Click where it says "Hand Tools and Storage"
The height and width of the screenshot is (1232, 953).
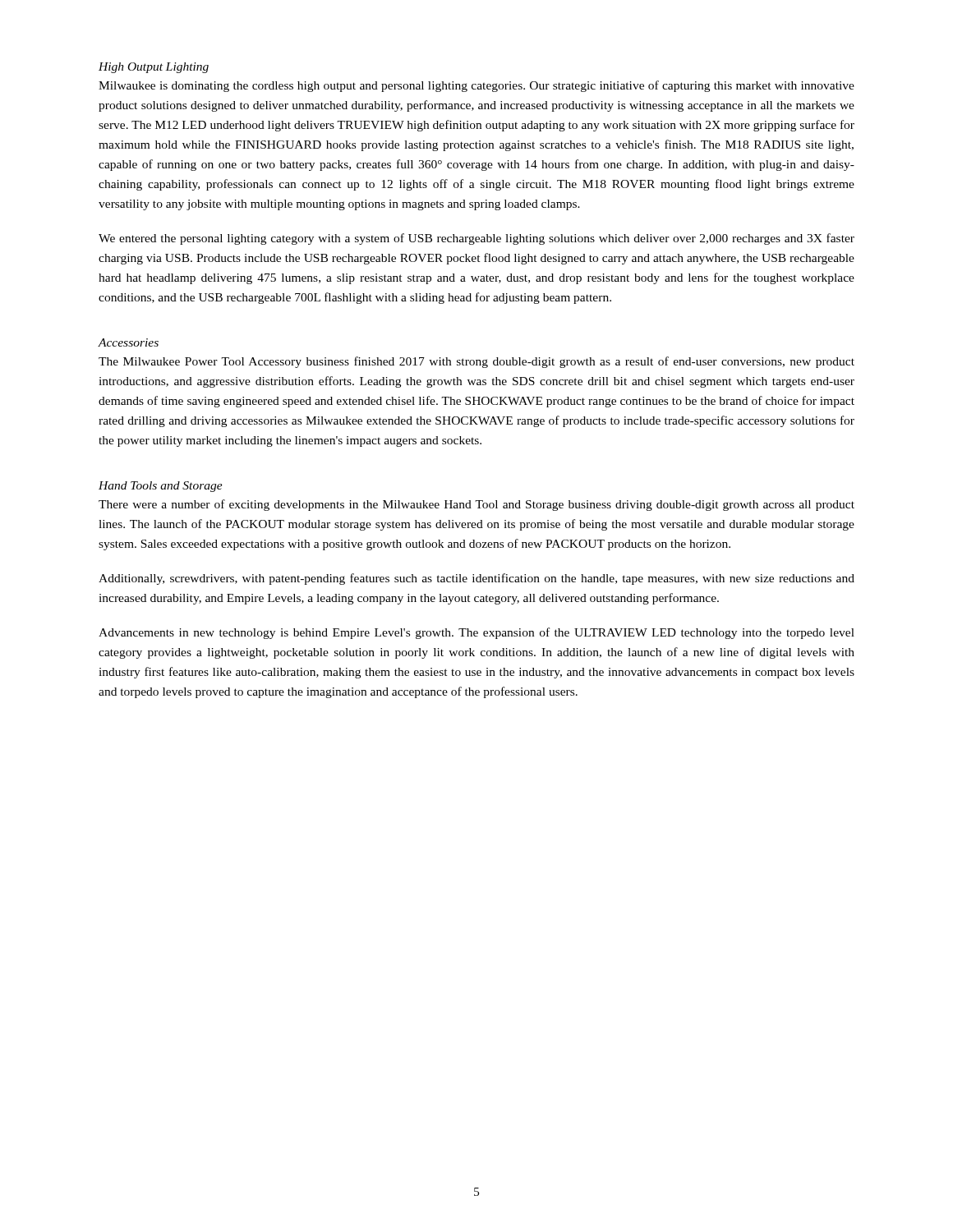(161, 487)
